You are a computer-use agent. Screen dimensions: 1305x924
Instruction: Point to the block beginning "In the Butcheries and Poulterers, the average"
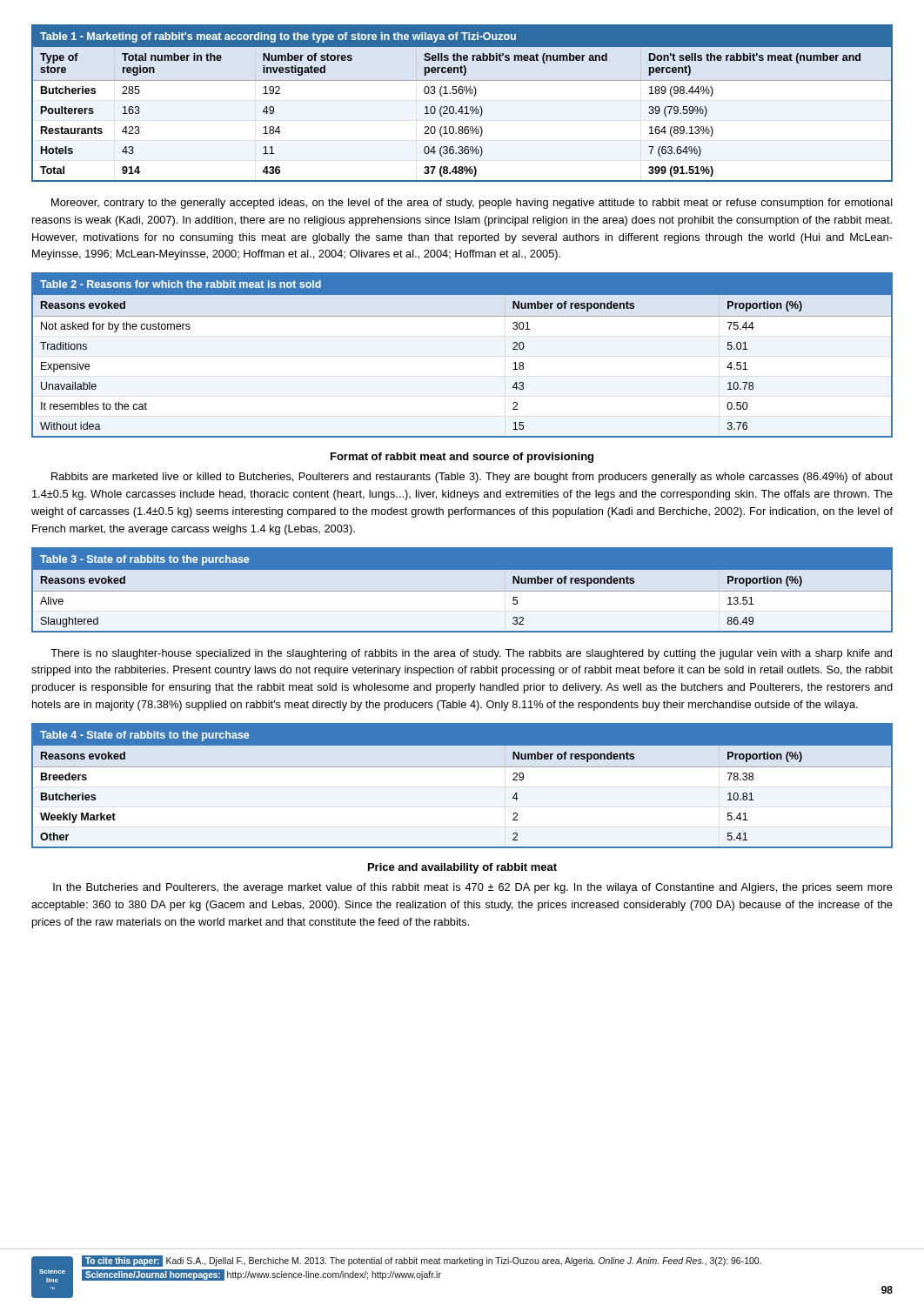click(x=462, y=904)
